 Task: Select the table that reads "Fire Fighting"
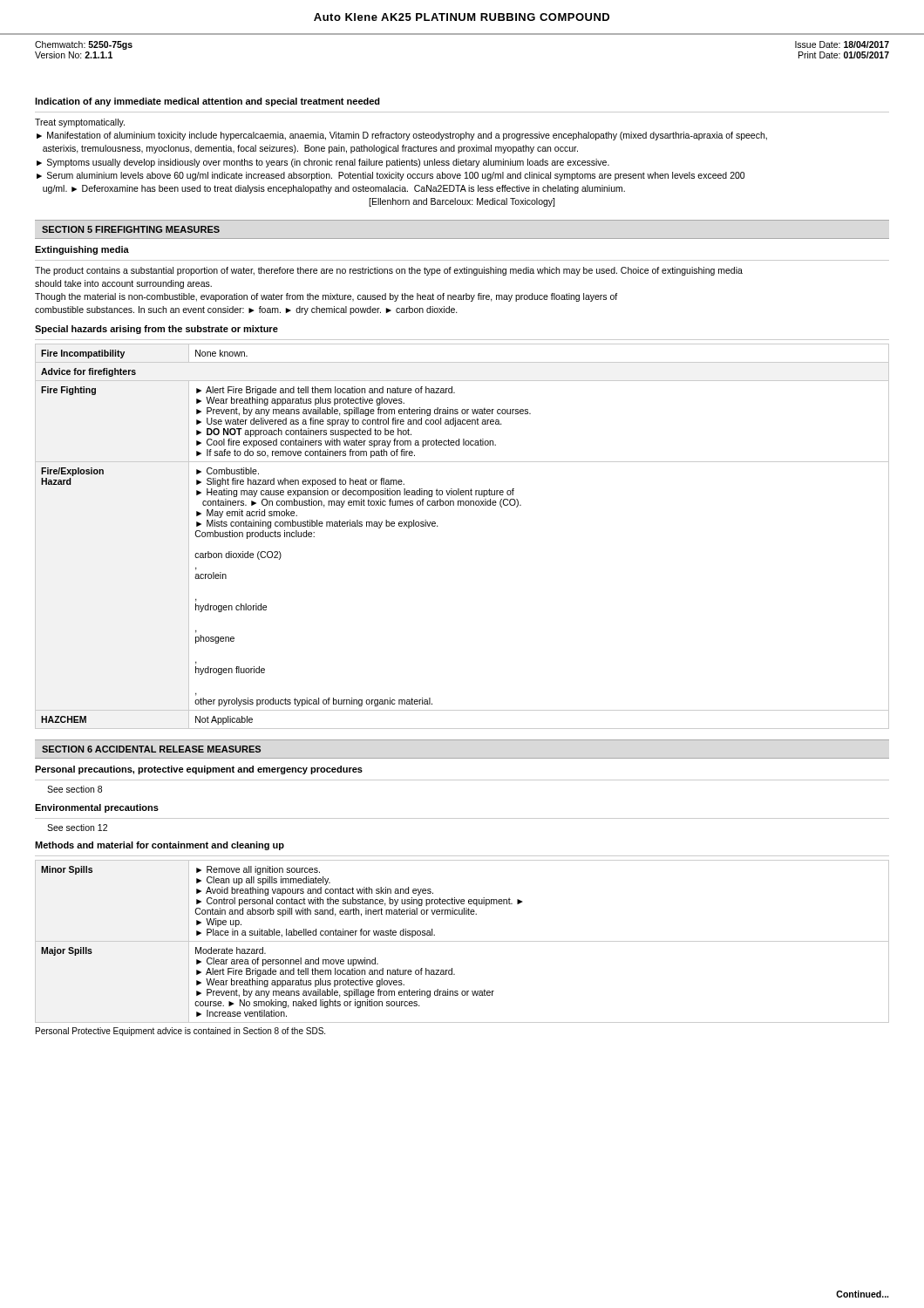[x=462, y=537]
